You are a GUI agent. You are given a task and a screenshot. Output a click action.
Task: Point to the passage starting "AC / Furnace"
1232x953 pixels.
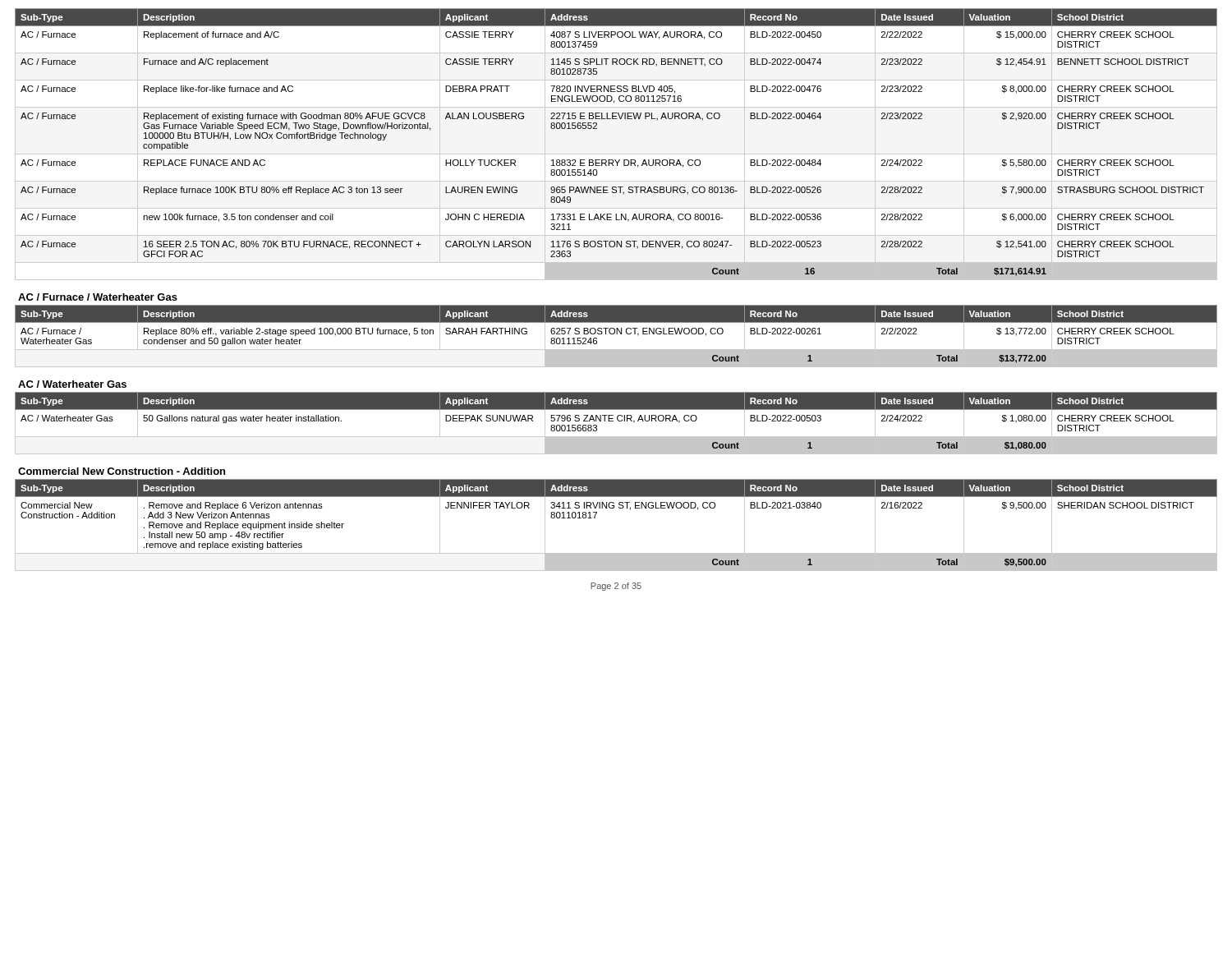(98, 297)
